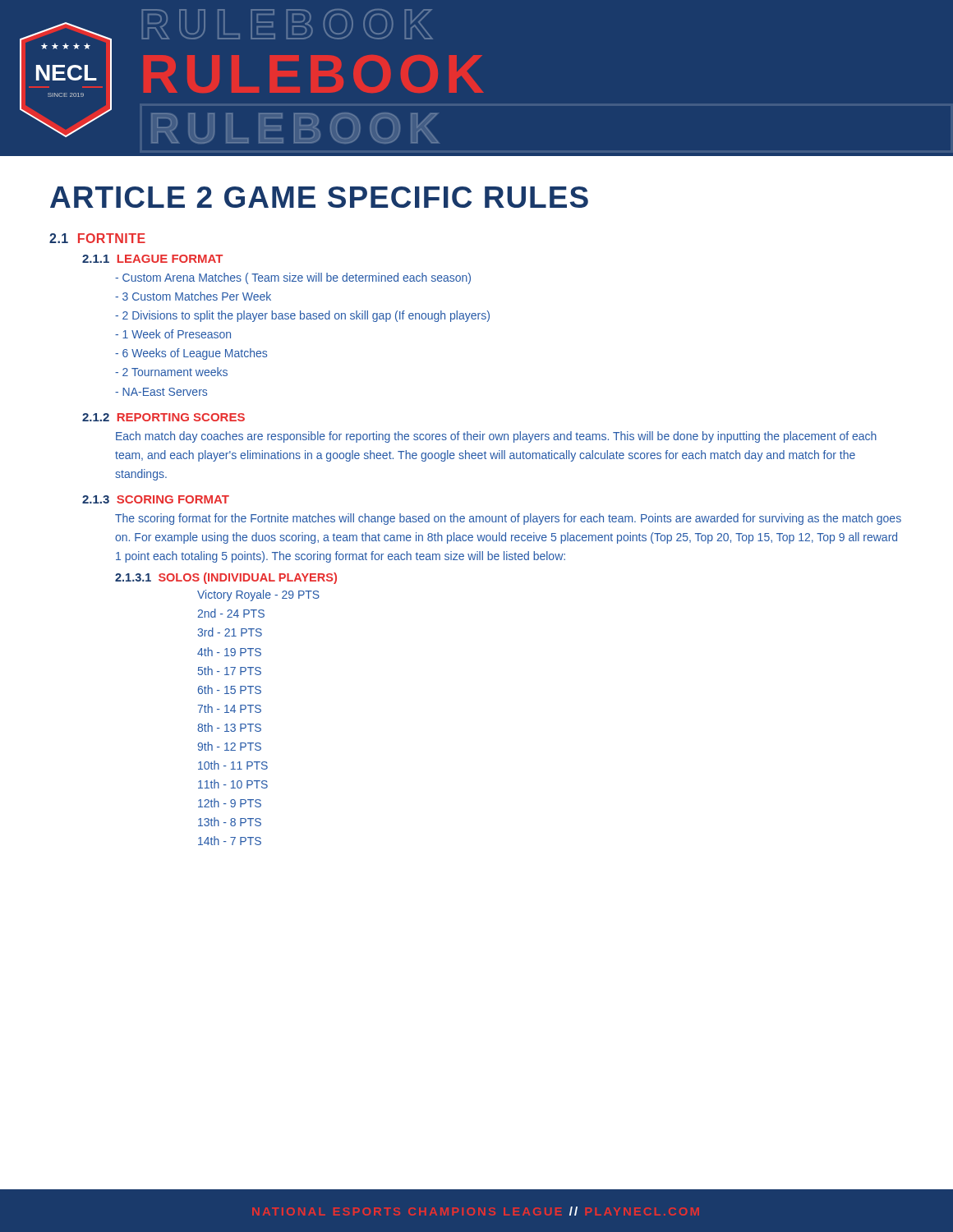This screenshot has height=1232, width=953.
Task: Point to the block beginning "Each match day coaches"
Action: (496, 455)
